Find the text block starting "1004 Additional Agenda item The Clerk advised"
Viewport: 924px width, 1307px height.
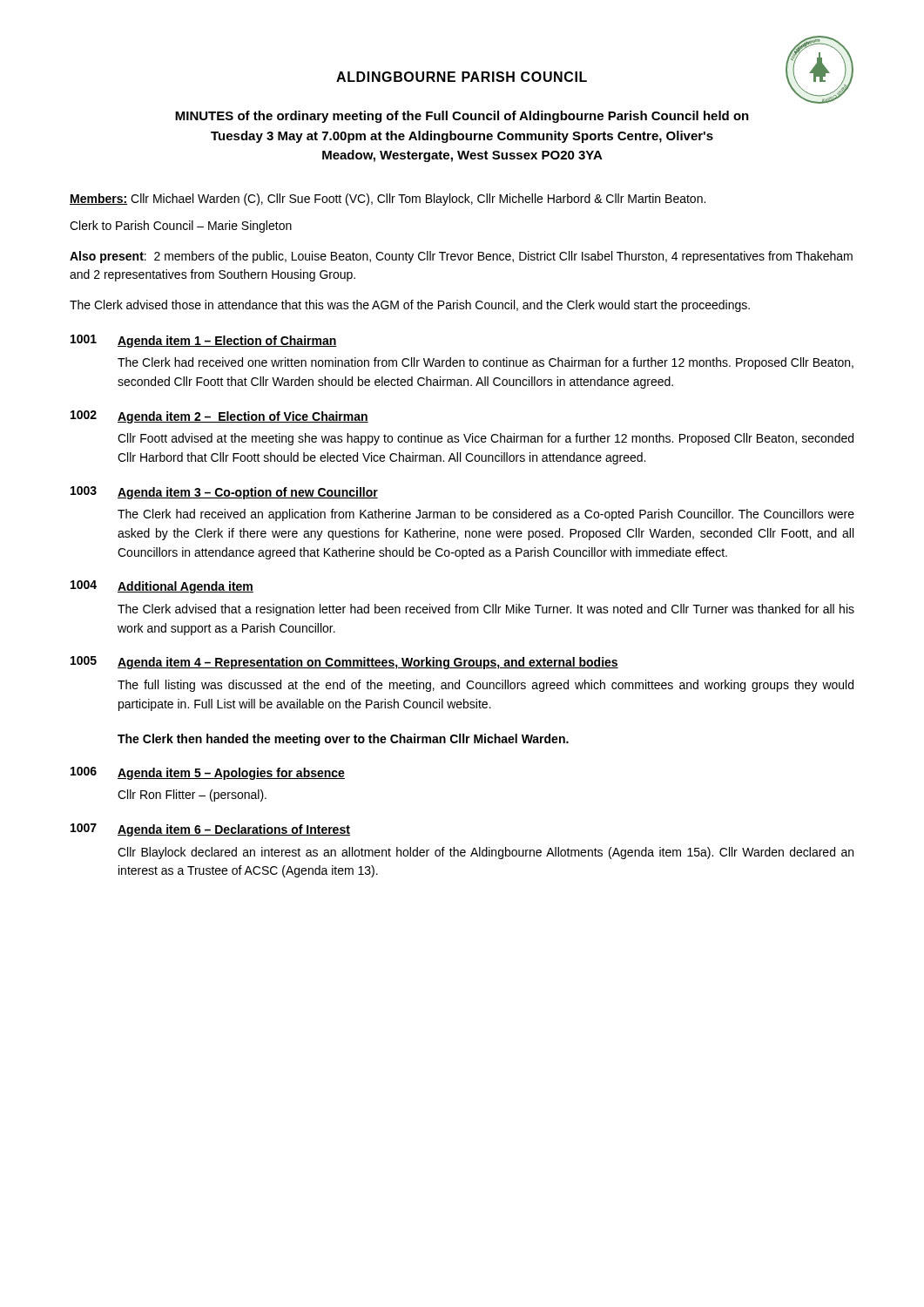click(x=462, y=608)
